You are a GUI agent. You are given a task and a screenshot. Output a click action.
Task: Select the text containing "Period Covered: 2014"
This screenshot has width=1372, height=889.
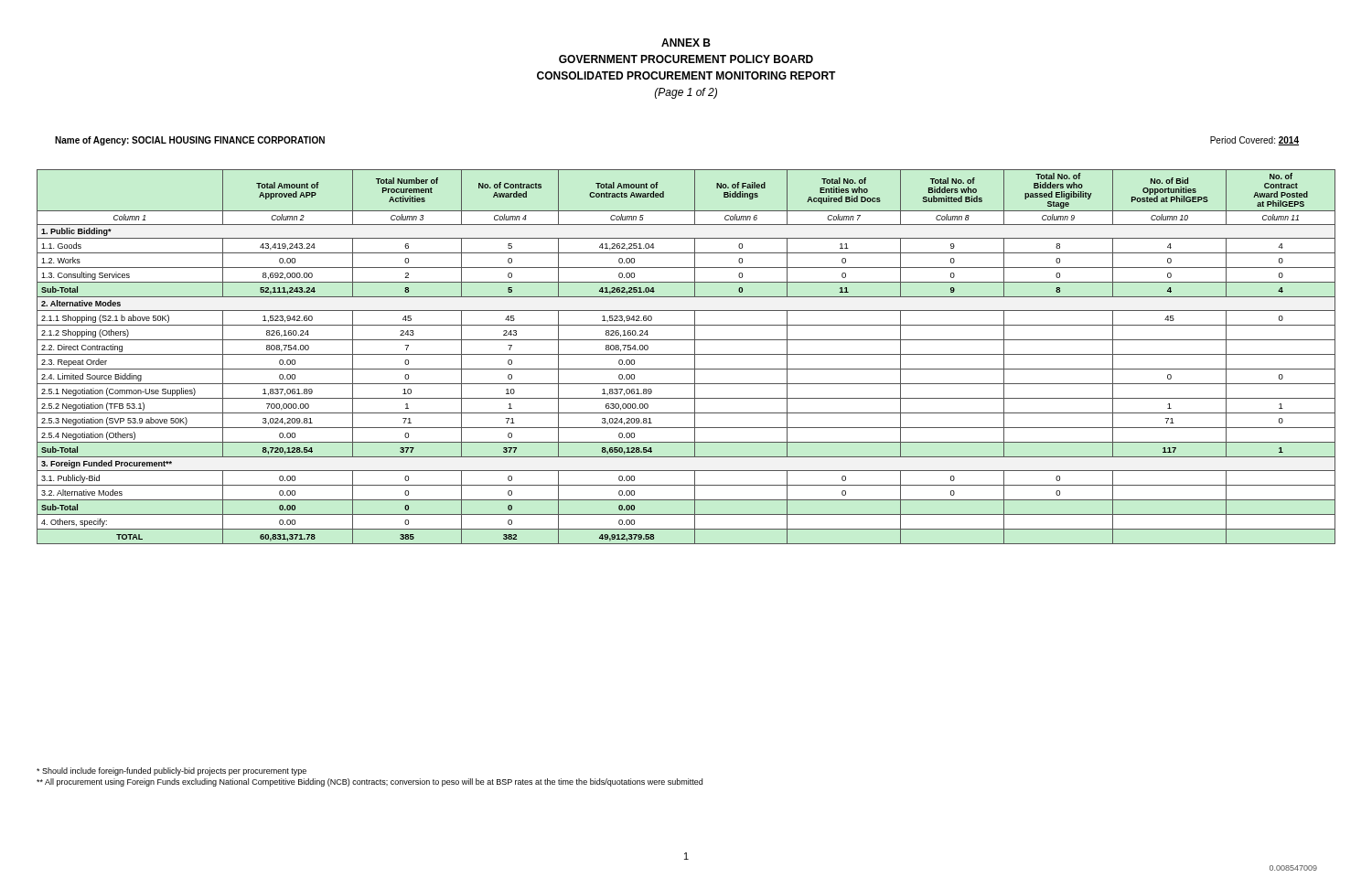(1254, 140)
